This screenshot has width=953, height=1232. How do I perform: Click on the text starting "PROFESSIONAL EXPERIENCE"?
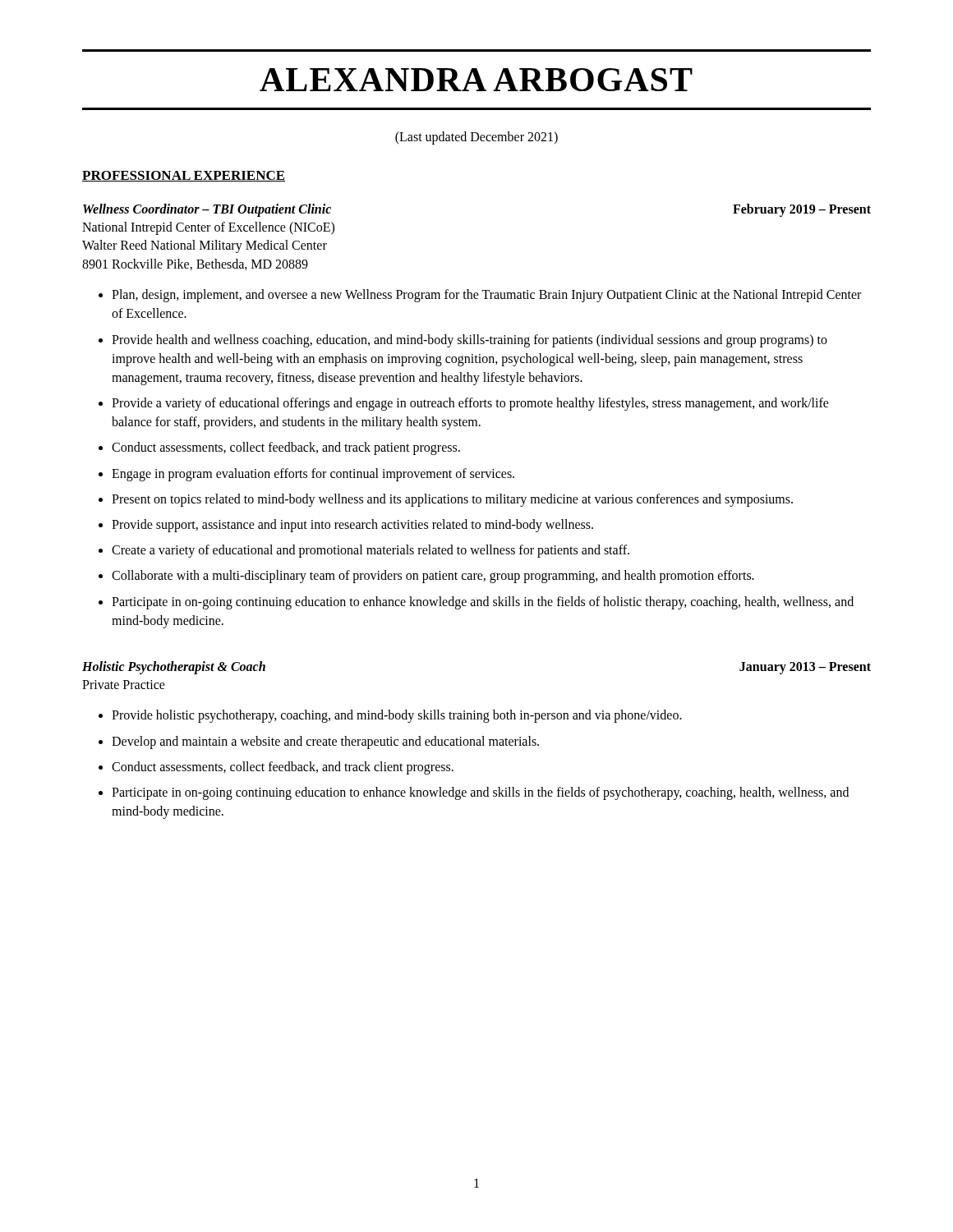(x=184, y=175)
